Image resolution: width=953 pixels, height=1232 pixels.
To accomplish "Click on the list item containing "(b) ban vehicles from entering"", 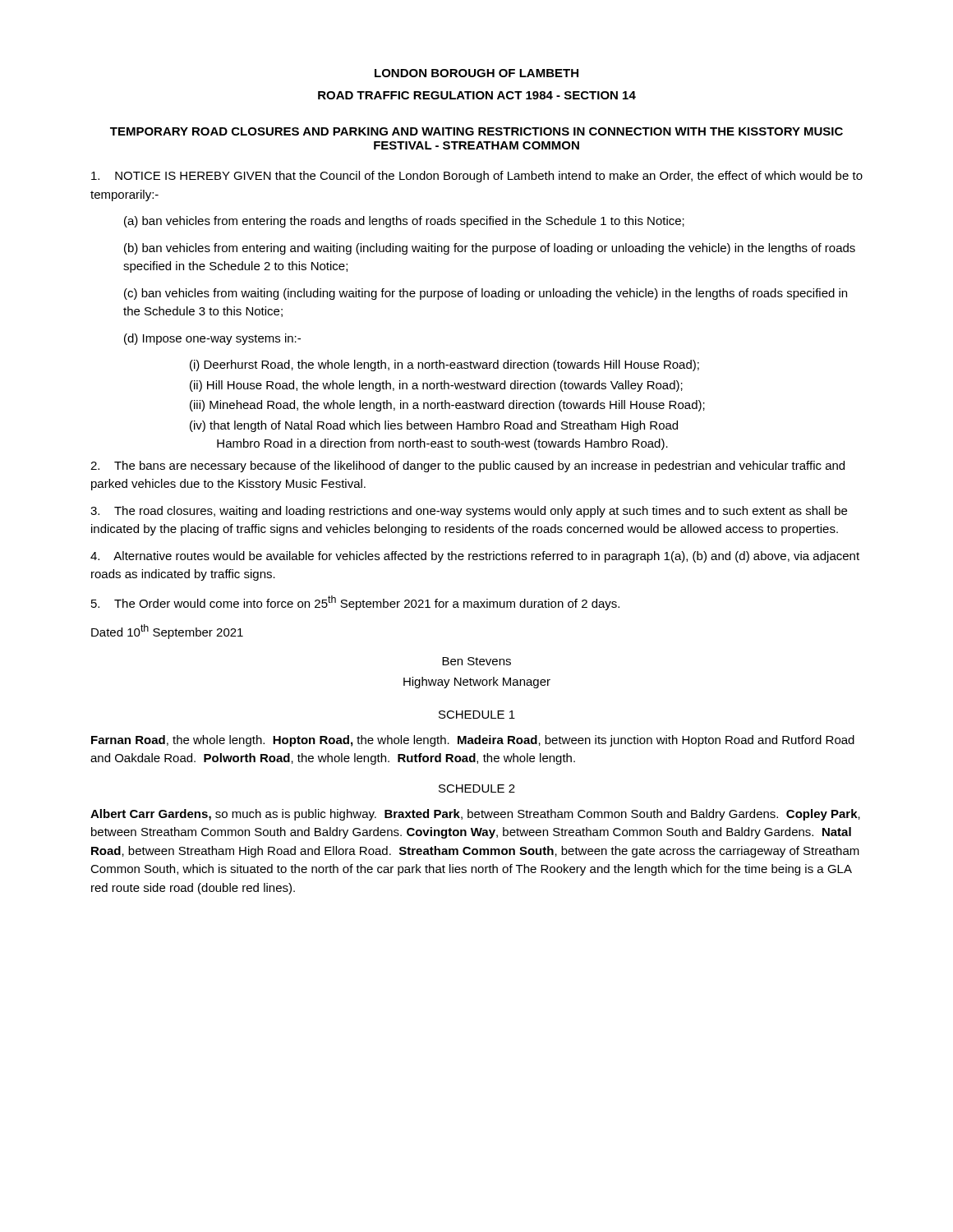I will pos(493,257).
